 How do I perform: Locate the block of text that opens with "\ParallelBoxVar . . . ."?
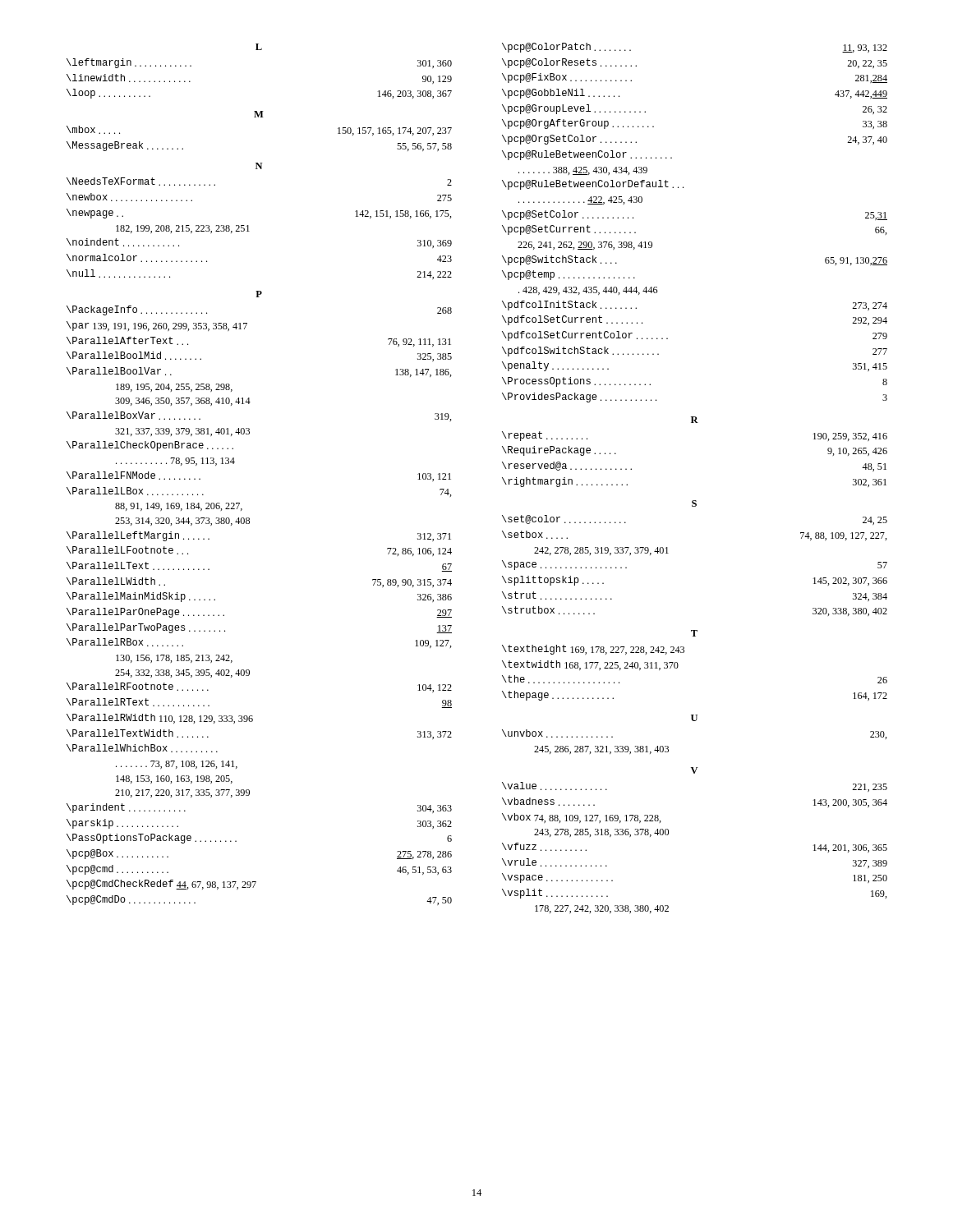click(x=259, y=424)
